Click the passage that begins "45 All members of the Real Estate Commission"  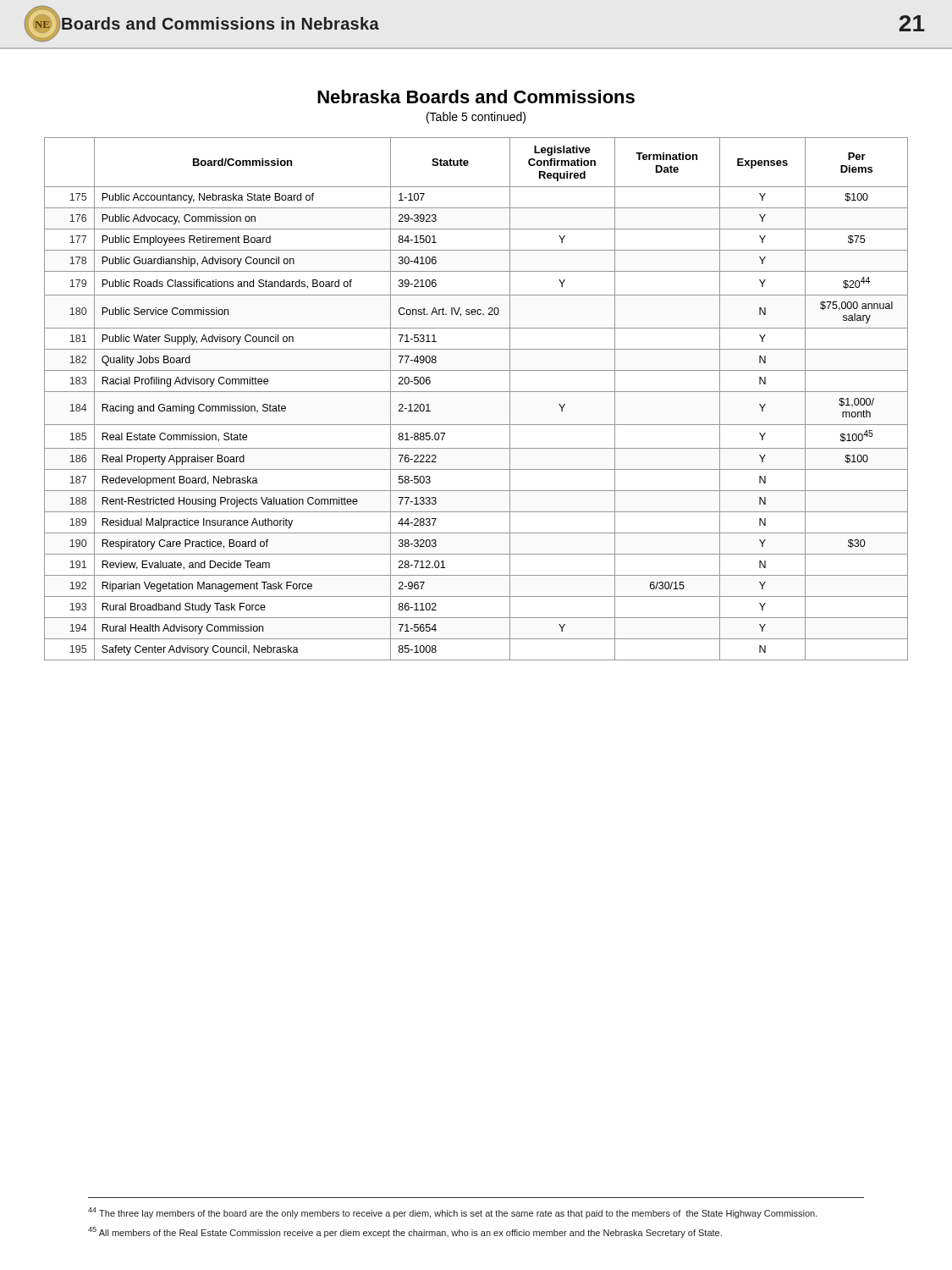pyautogui.click(x=405, y=1232)
